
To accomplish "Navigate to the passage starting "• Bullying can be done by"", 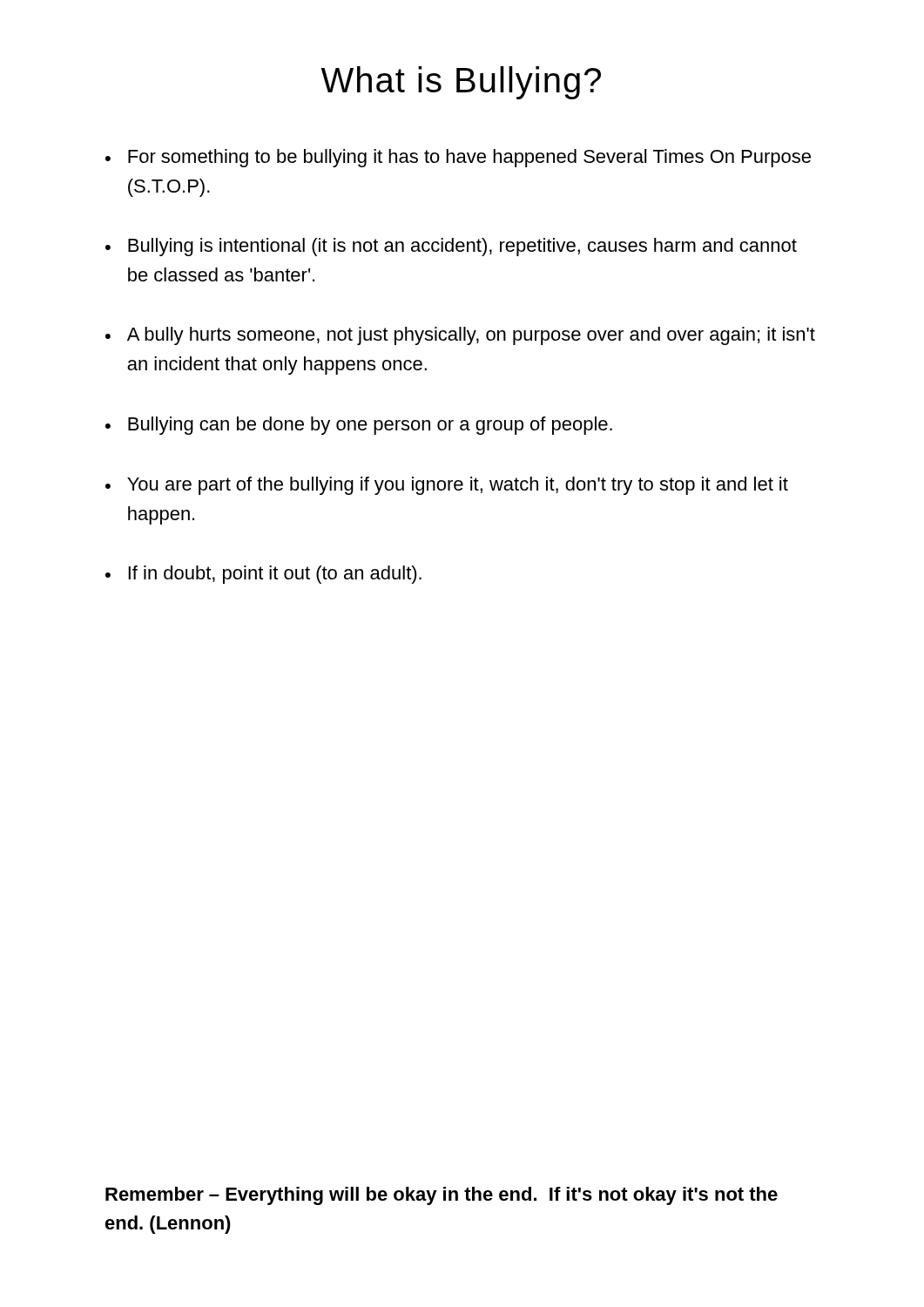I will (359, 424).
